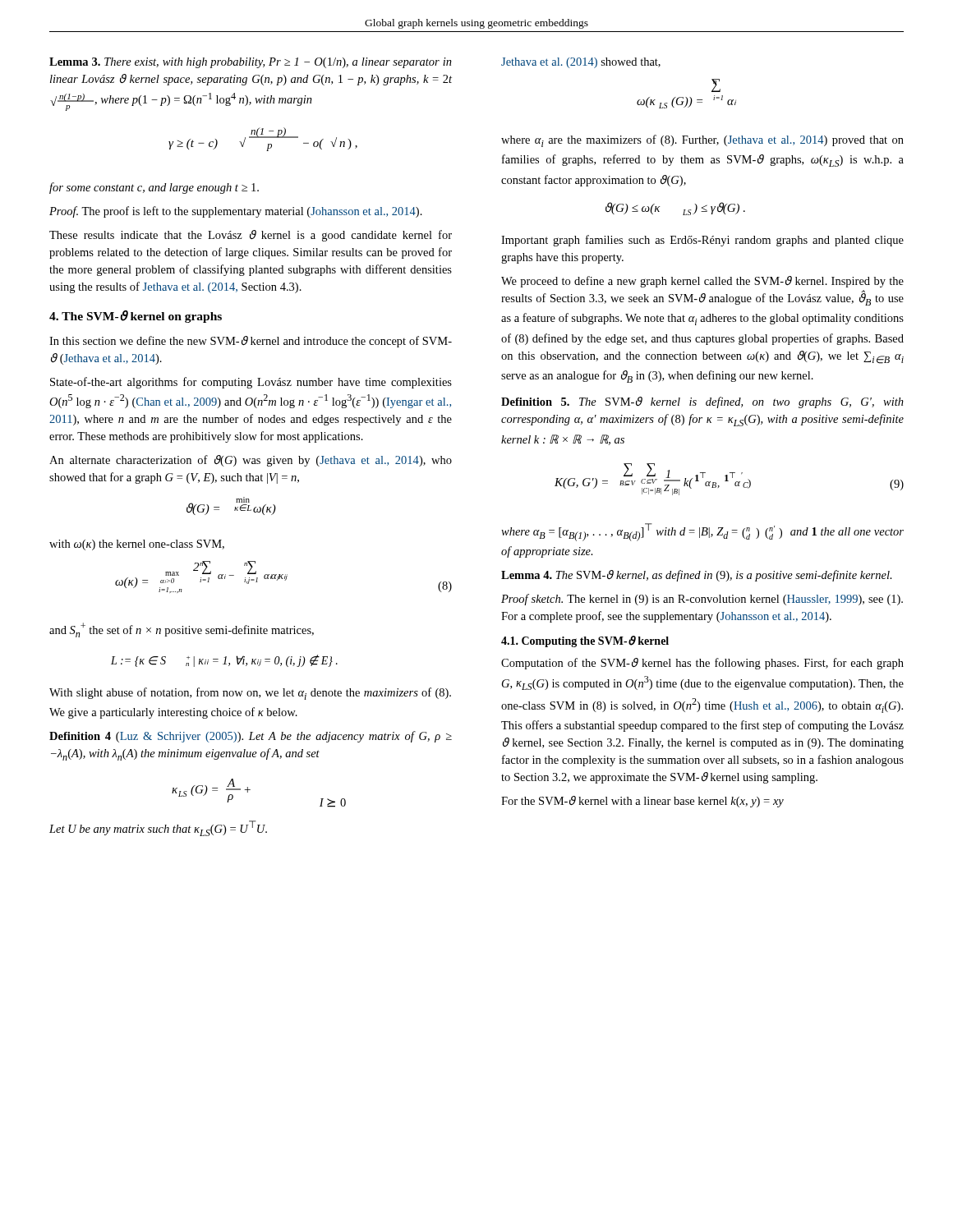Find the passage starting "Important graph families such as Erdős-Rényi random graphs"

click(x=702, y=309)
